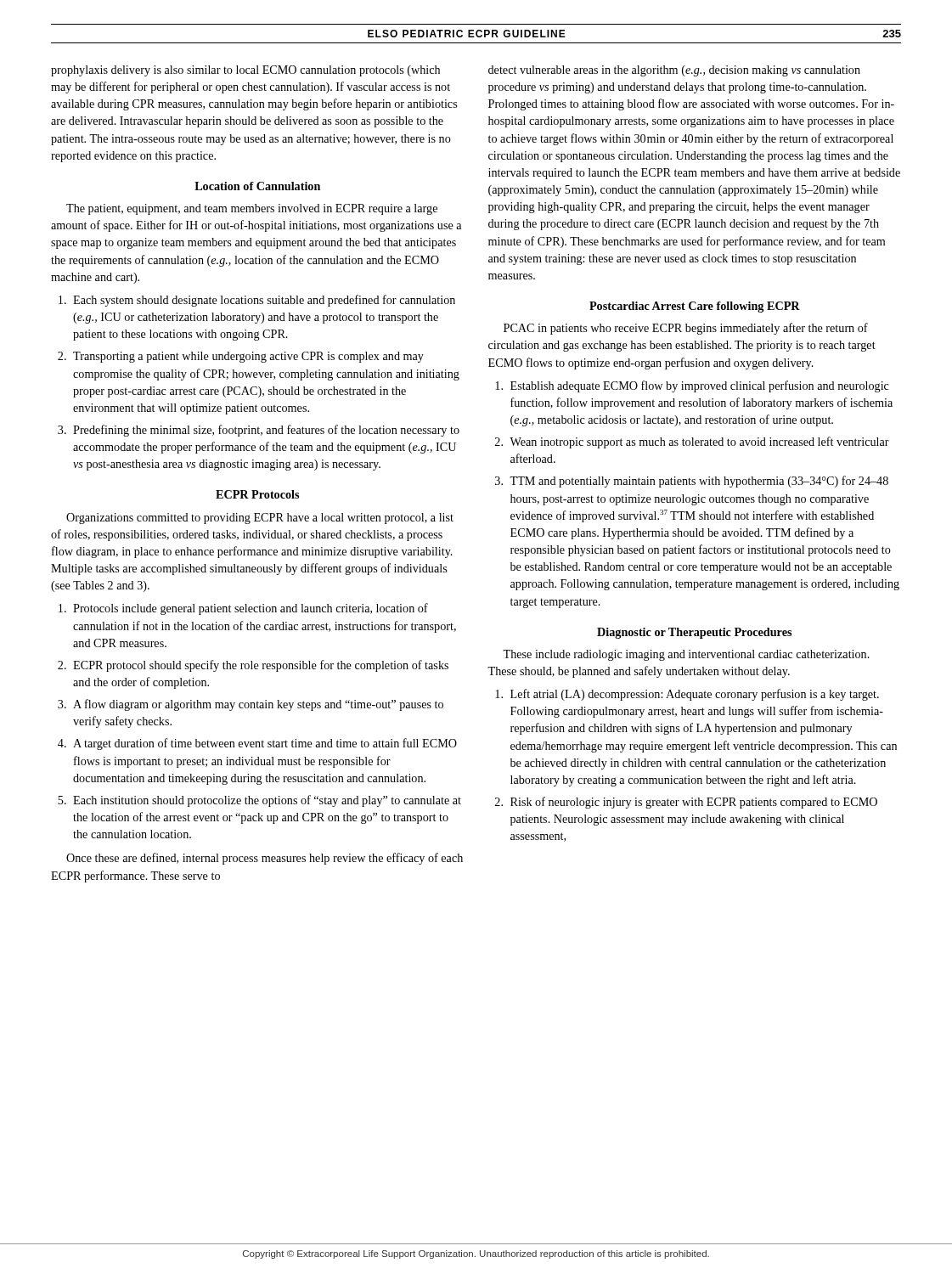Viewport: 952px width, 1274px height.
Task: Click on the text block starting "Establish adequate ECMO flow by improved clinical perfusion"
Action: (701, 402)
